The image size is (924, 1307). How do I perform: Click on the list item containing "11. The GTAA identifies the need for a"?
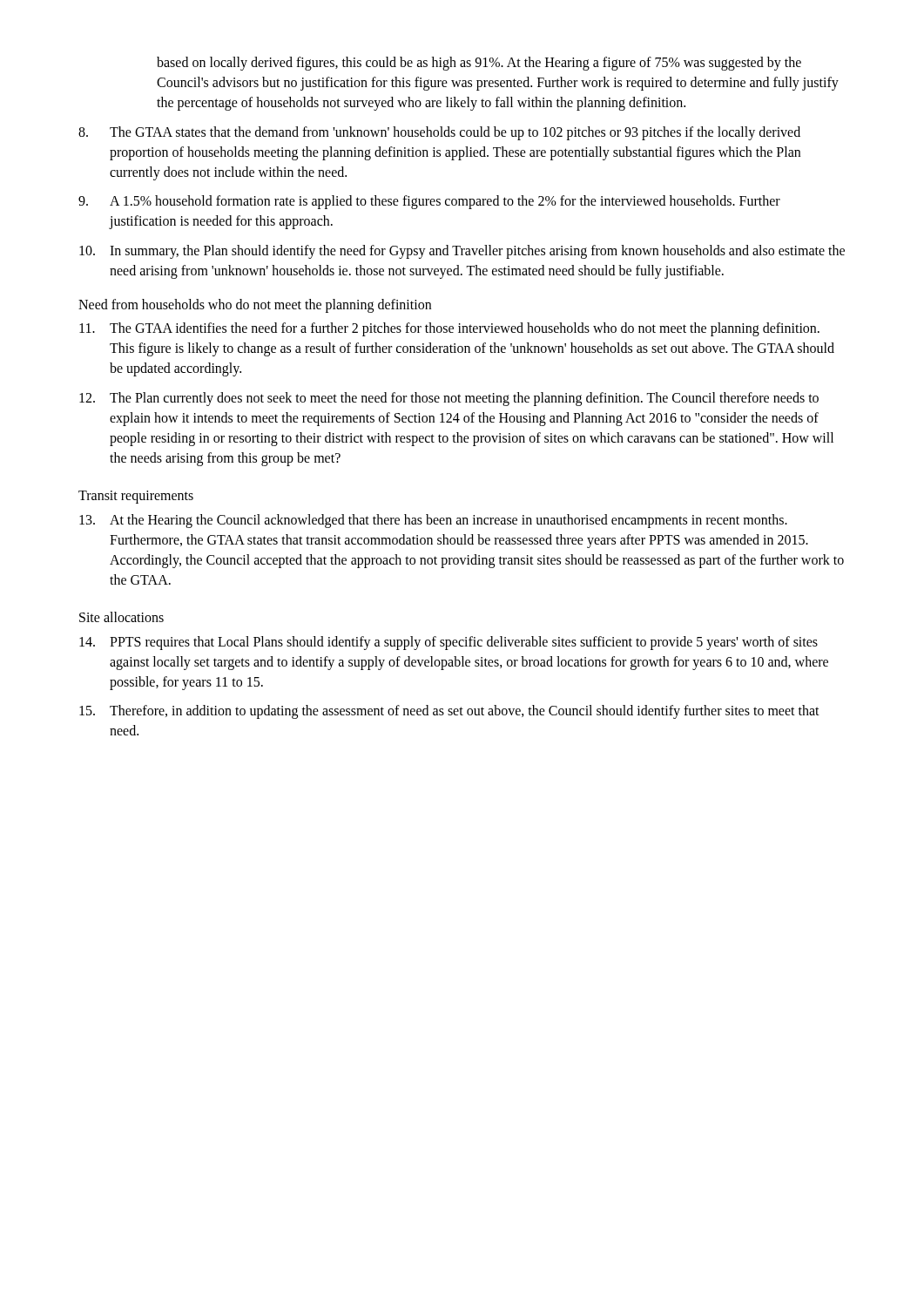[x=462, y=348]
